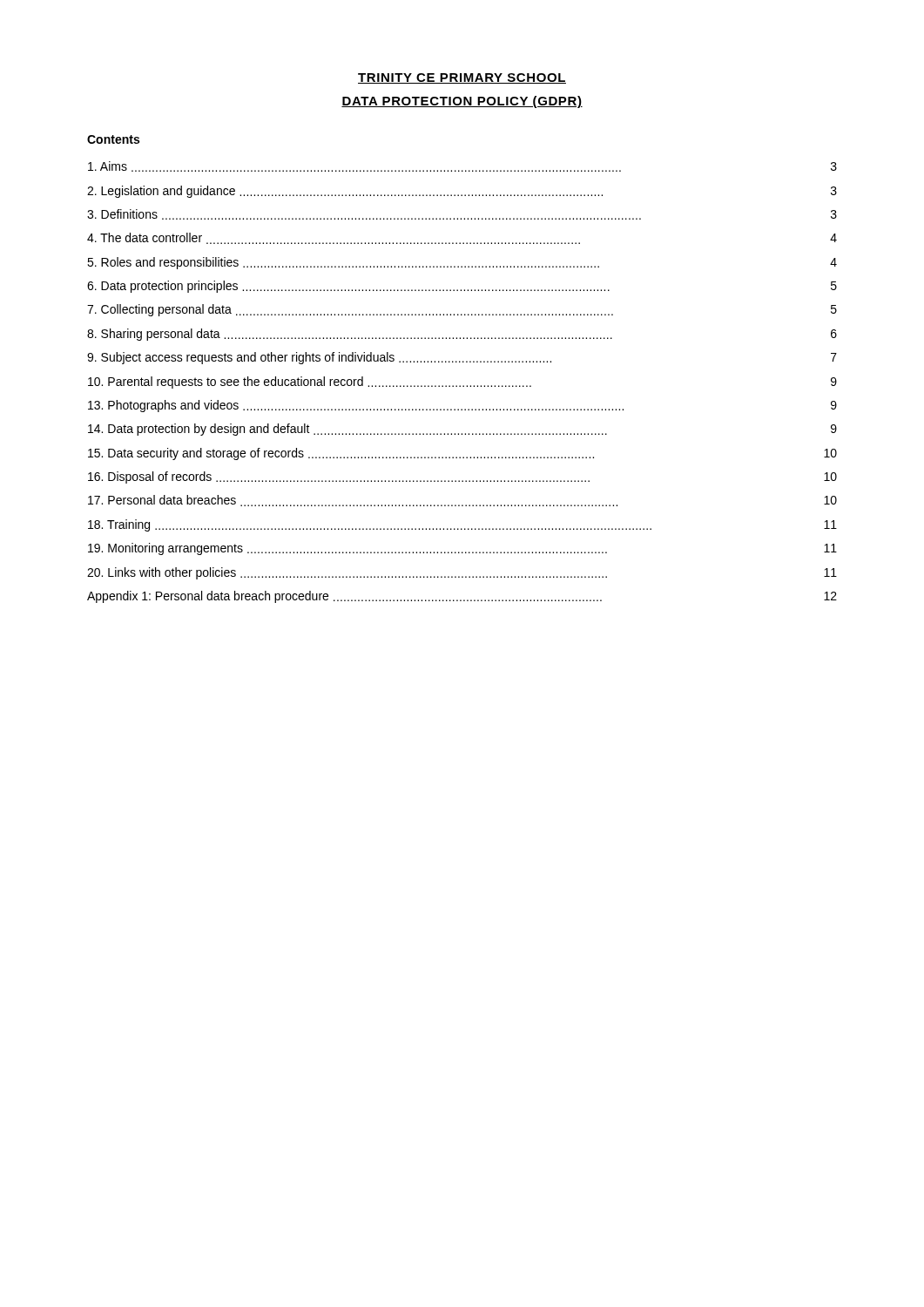Find "Appendix 1: Personal data breach procedure" on this page
924x1307 pixels.
pos(462,596)
